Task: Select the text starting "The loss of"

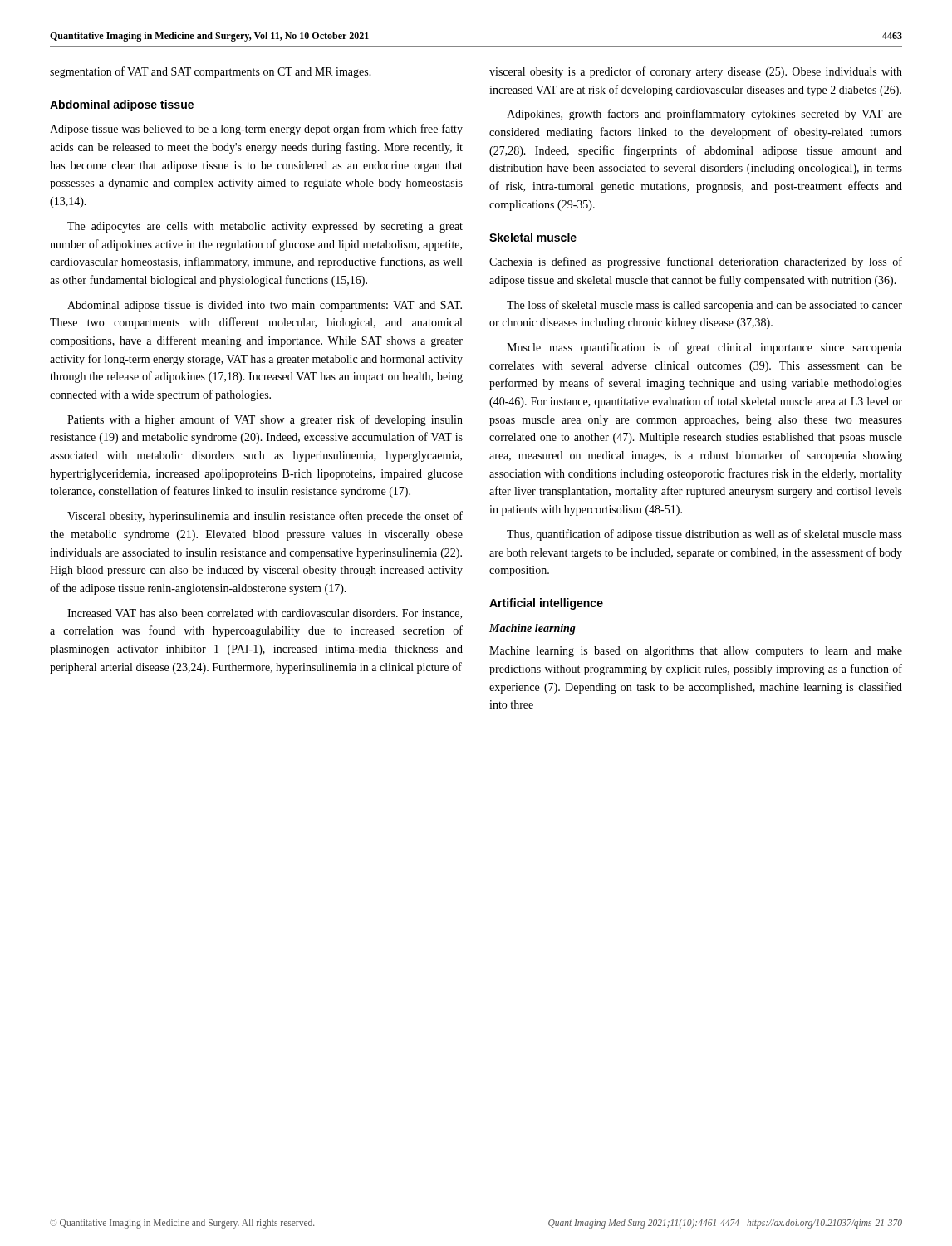Action: [x=696, y=314]
